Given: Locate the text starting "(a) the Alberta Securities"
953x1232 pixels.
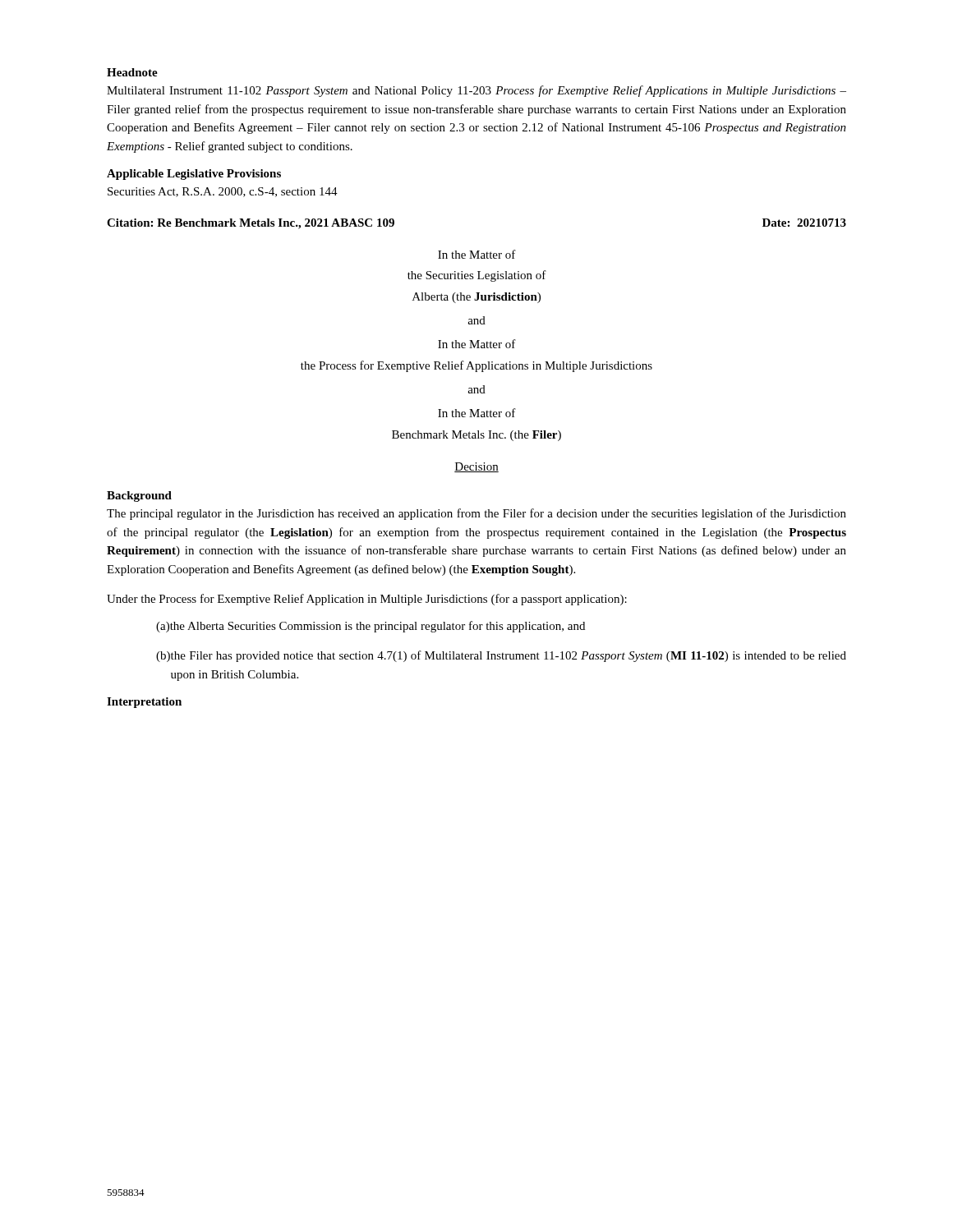Looking at the screenshot, I should [476, 626].
